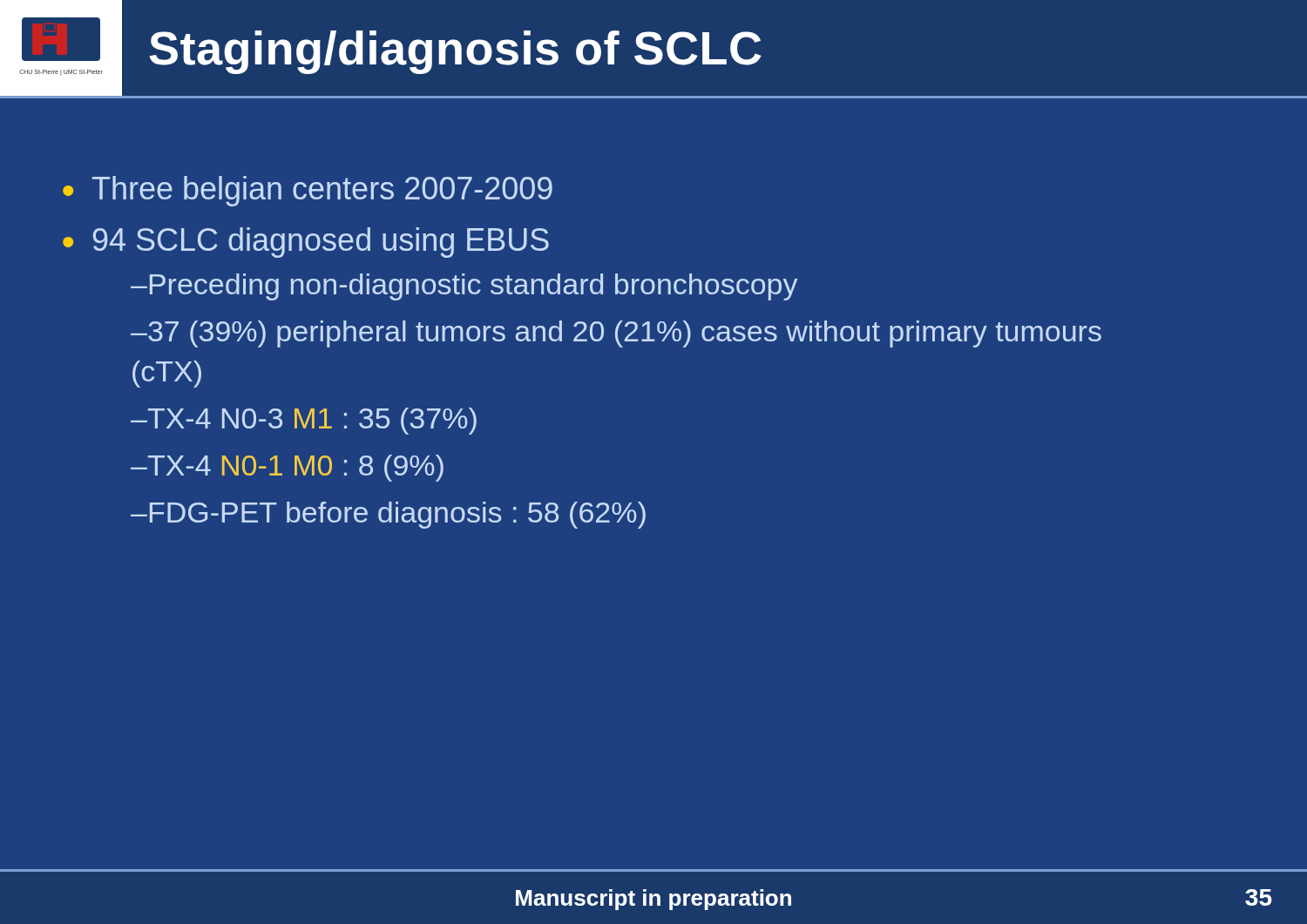Select the list item that says "–TX-4 N0-3 M1 : 35 (37%)"
The height and width of the screenshot is (924, 1307).
tap(304, 418)
